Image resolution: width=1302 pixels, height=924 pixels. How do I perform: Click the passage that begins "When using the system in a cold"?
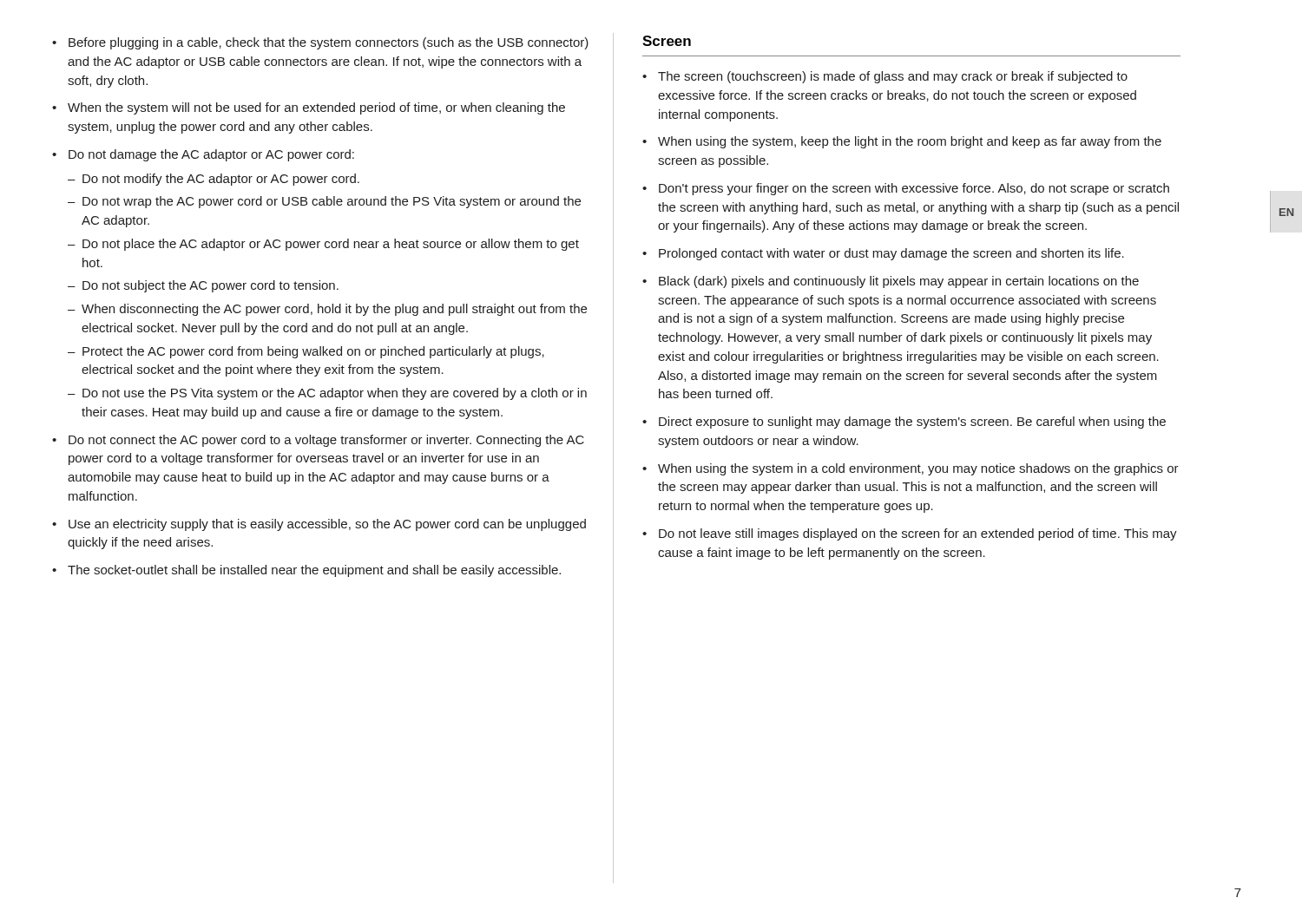(918, 486)
